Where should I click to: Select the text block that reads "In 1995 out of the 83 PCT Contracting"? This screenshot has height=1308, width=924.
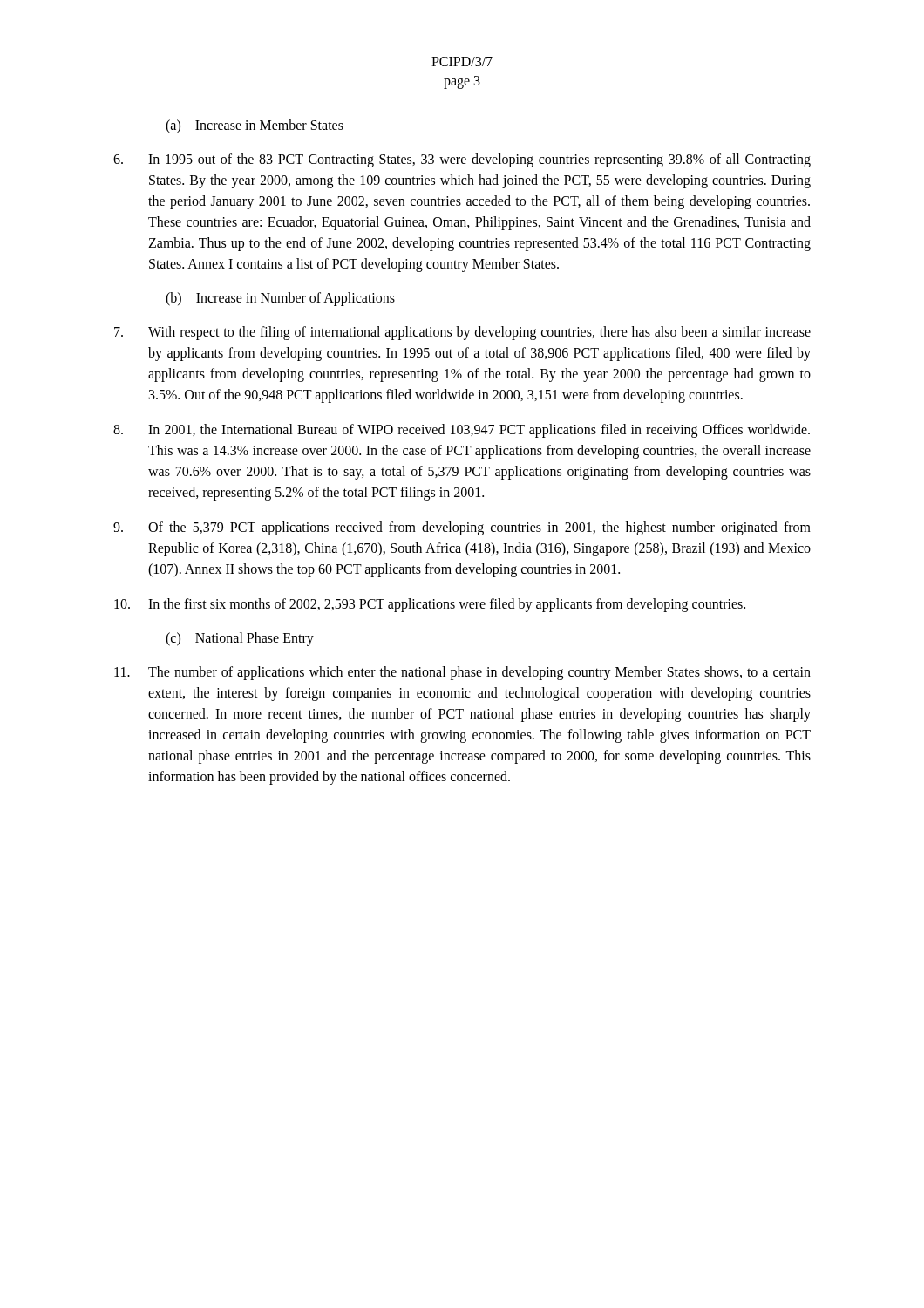tap(462, 212)
